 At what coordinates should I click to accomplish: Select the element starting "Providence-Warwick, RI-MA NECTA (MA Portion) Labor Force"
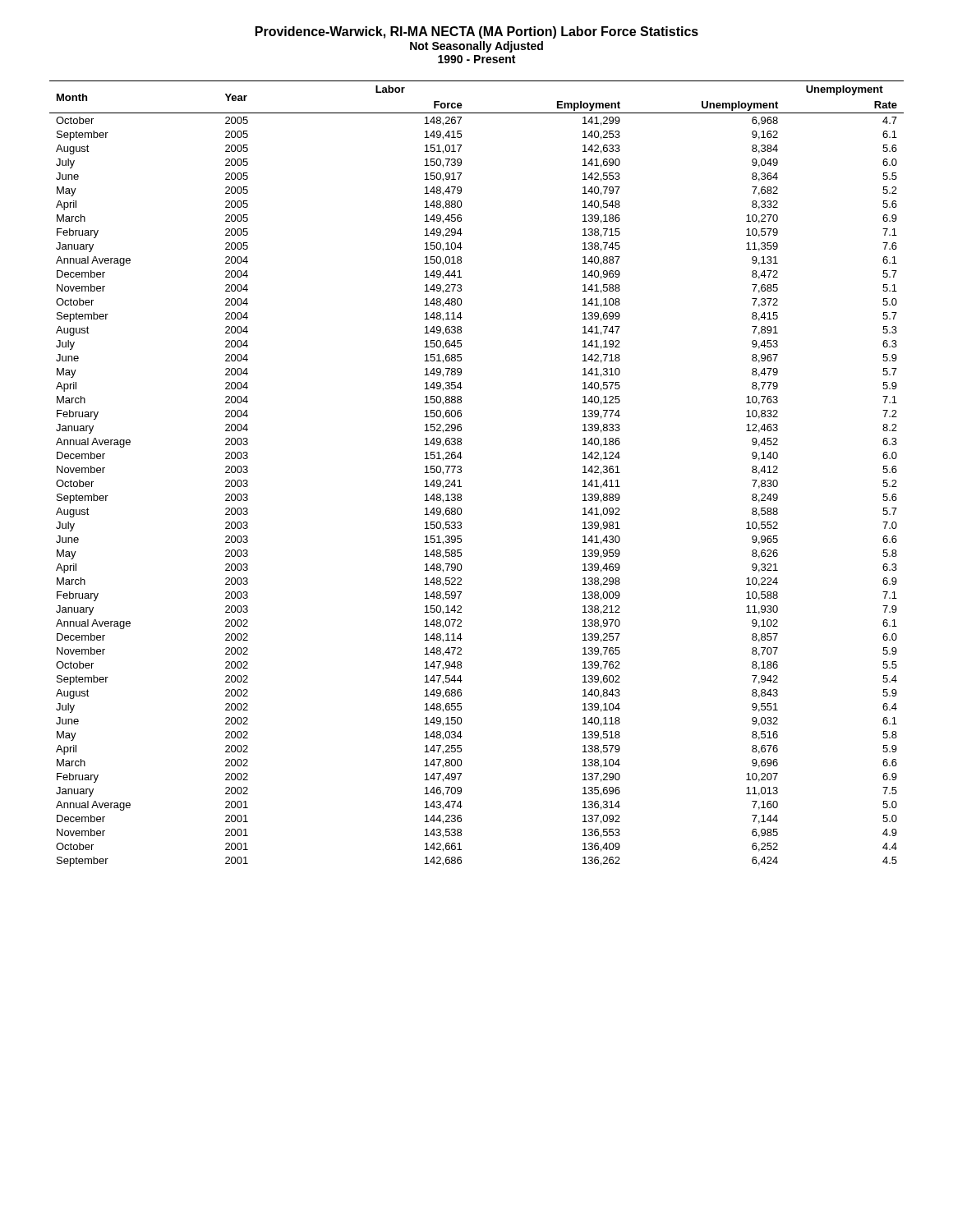476,45
